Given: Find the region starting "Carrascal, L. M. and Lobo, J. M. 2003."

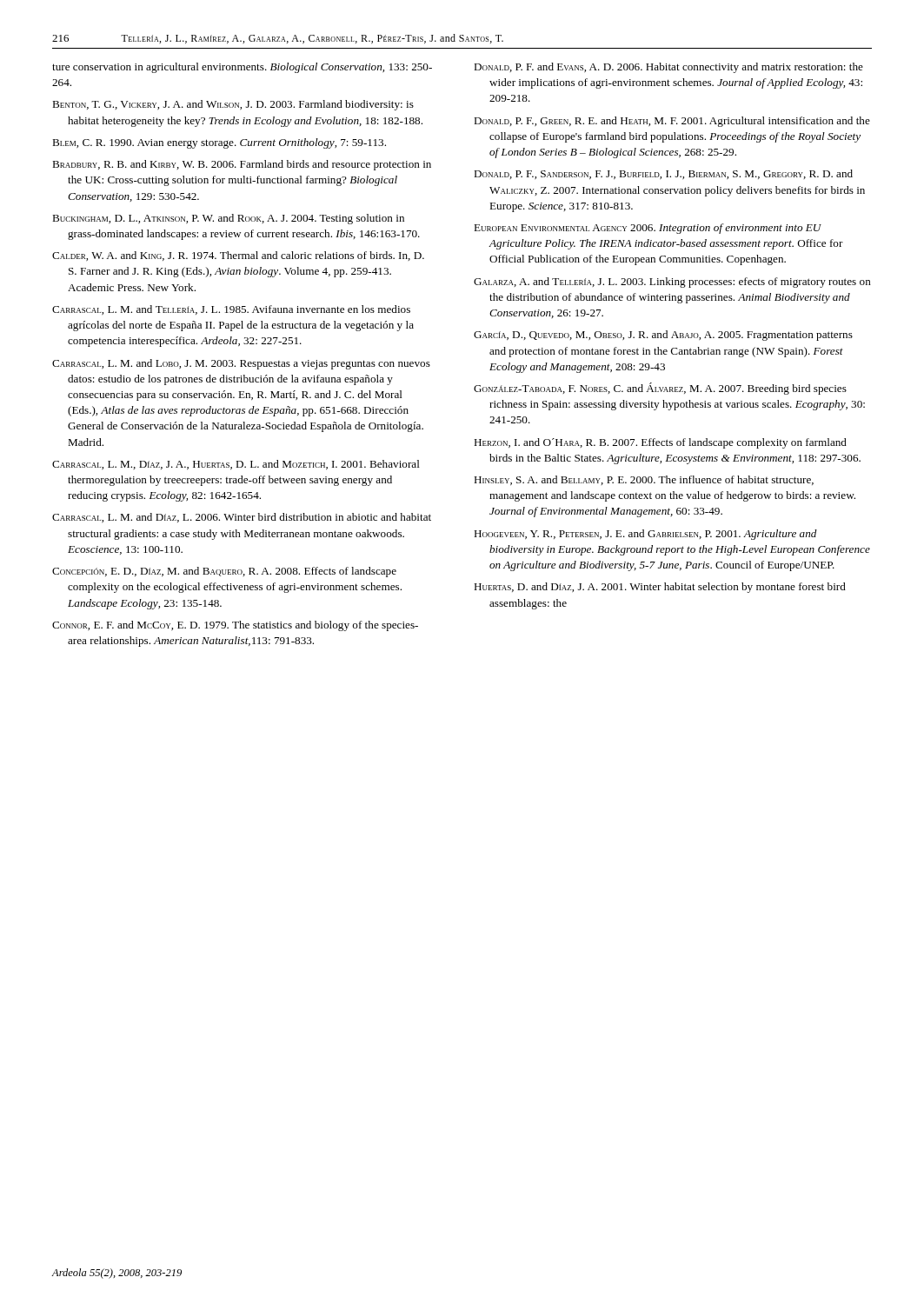Looking at the screenshot, I should click(241, 402).
